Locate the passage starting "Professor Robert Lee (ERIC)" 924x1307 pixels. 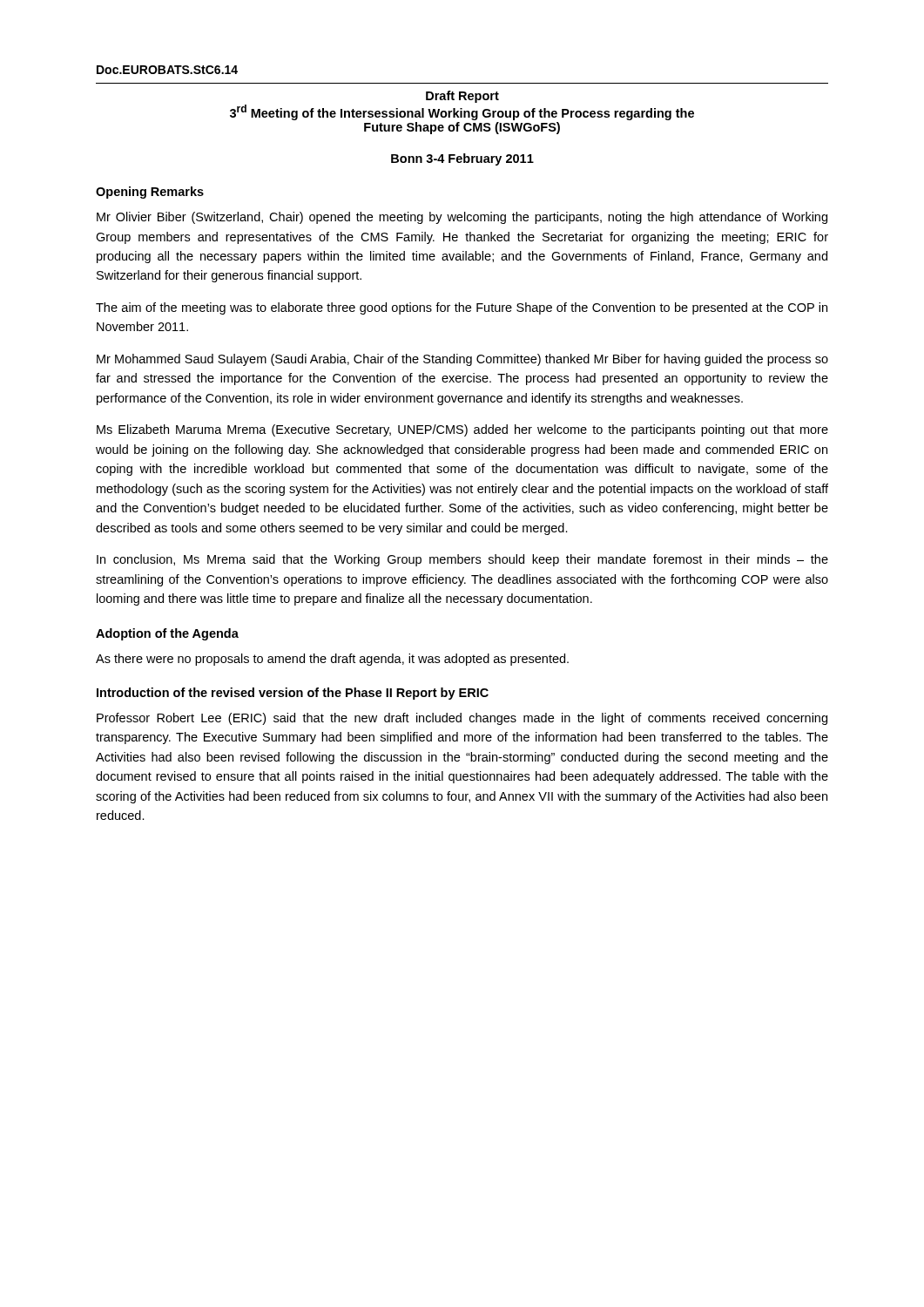coord(462,767)
